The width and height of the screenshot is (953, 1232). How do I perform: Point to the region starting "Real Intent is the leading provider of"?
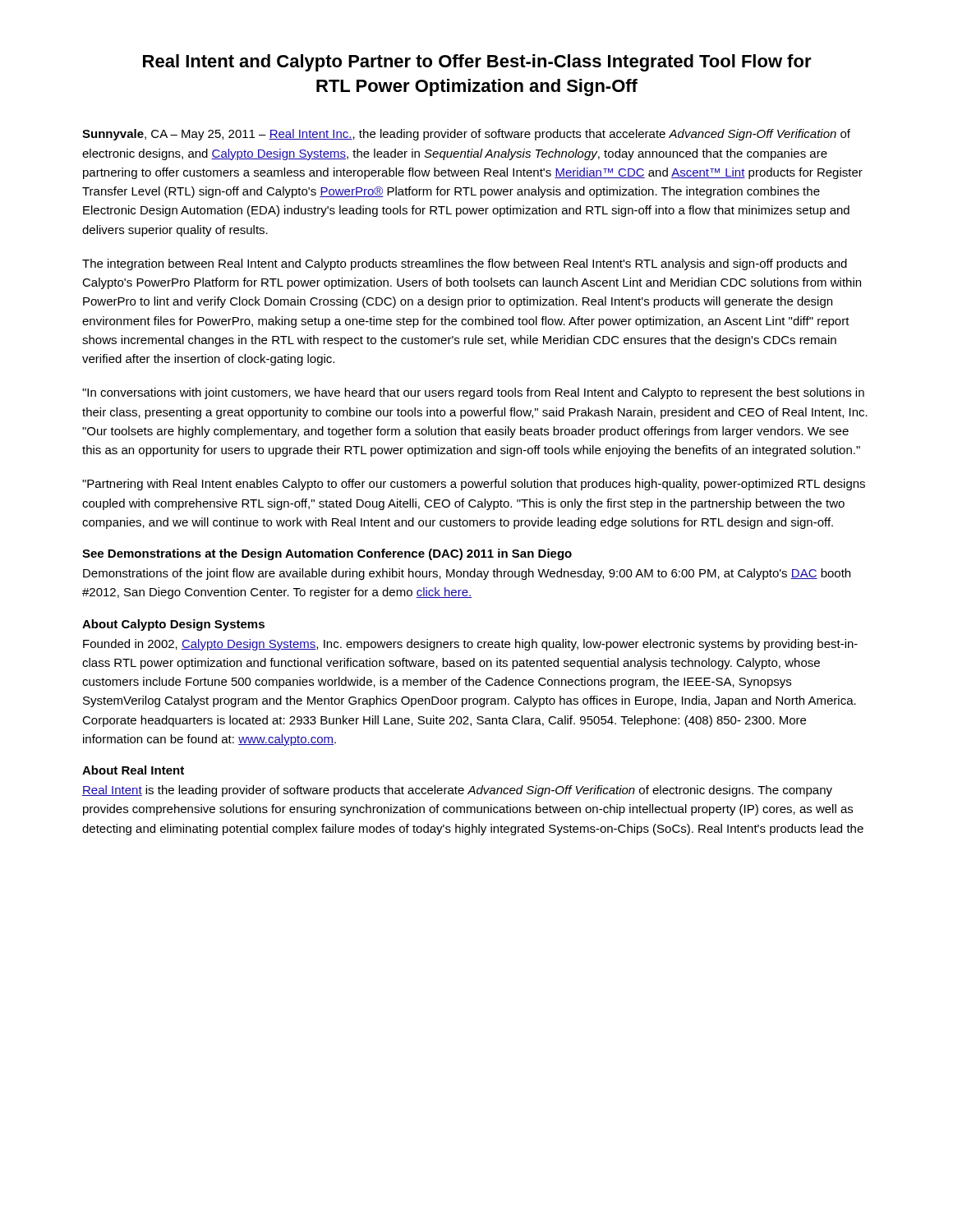(473, 809)
